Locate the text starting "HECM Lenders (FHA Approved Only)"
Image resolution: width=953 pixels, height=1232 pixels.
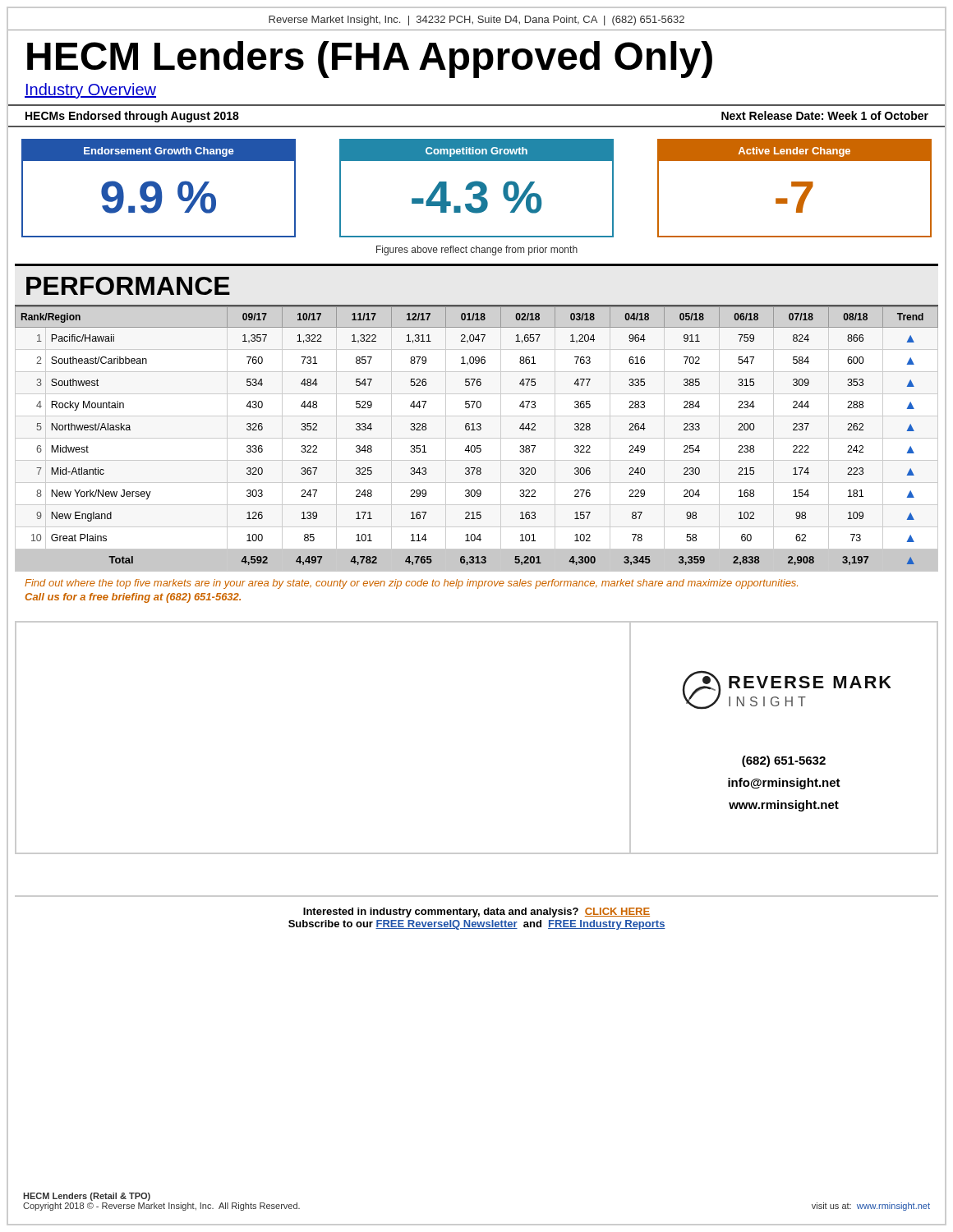(x=369, y=56)
